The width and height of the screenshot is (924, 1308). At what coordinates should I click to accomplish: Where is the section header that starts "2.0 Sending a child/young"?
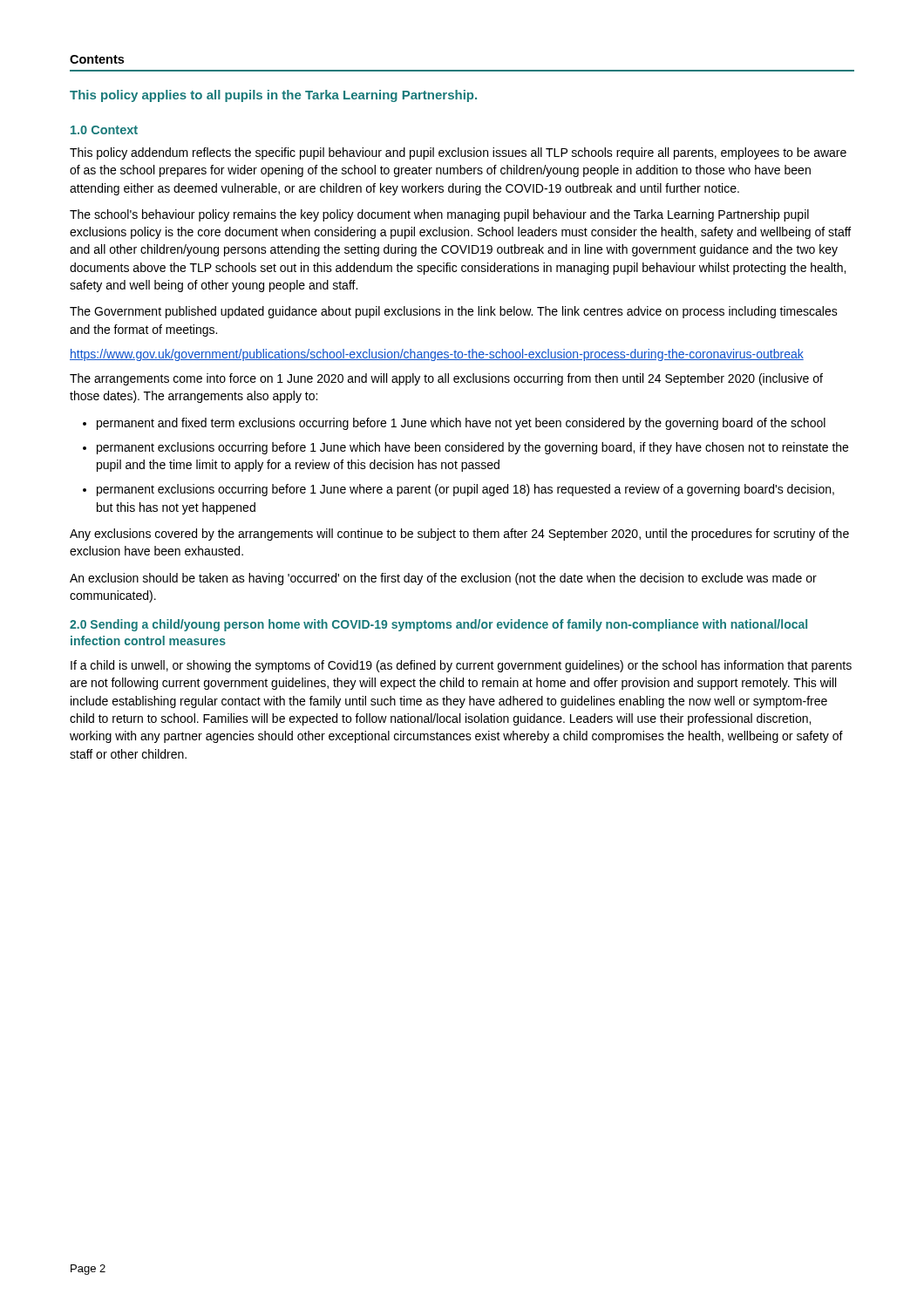click(439, 633)
